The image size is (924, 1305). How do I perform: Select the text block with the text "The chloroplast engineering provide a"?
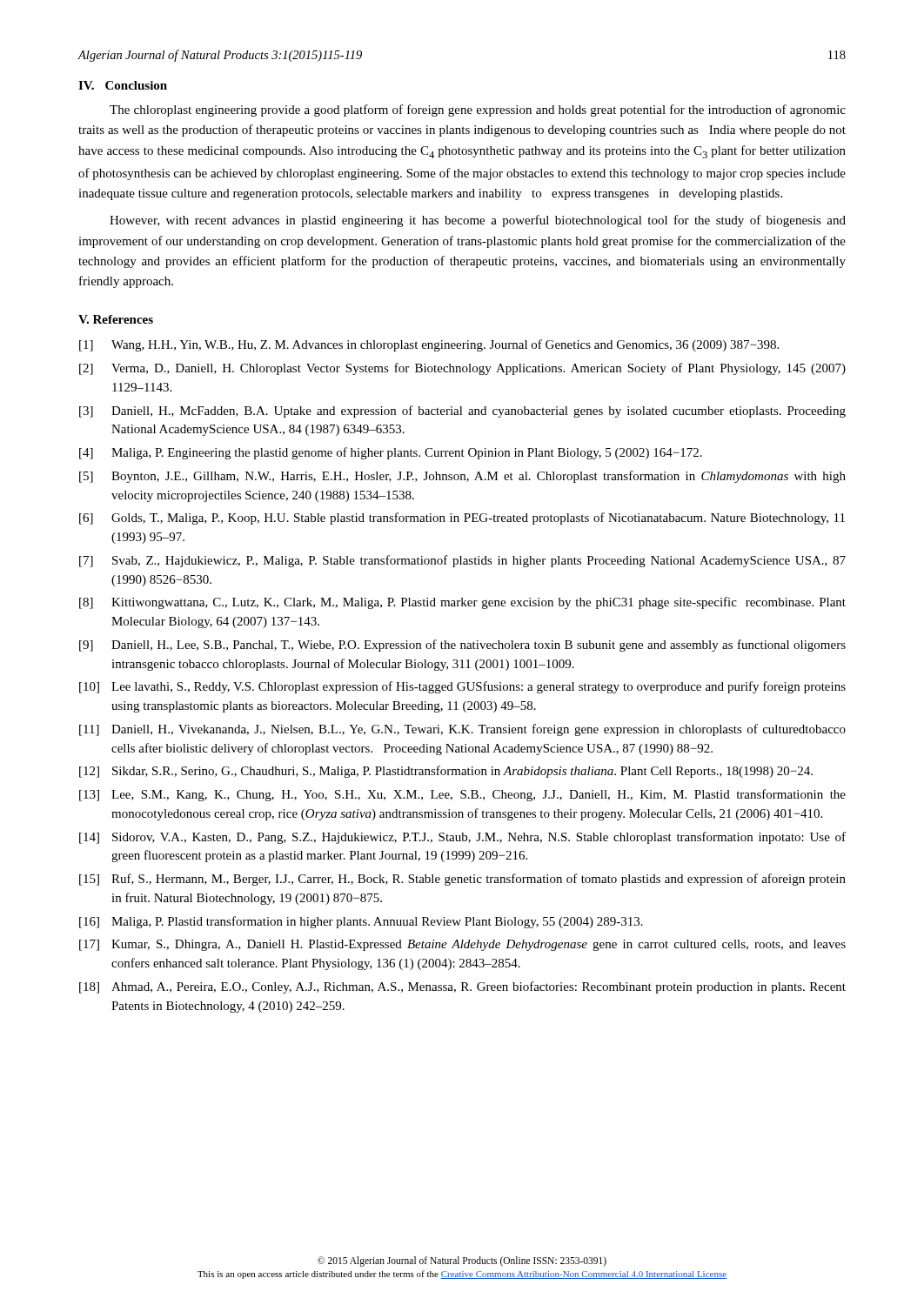click(462, 152)
